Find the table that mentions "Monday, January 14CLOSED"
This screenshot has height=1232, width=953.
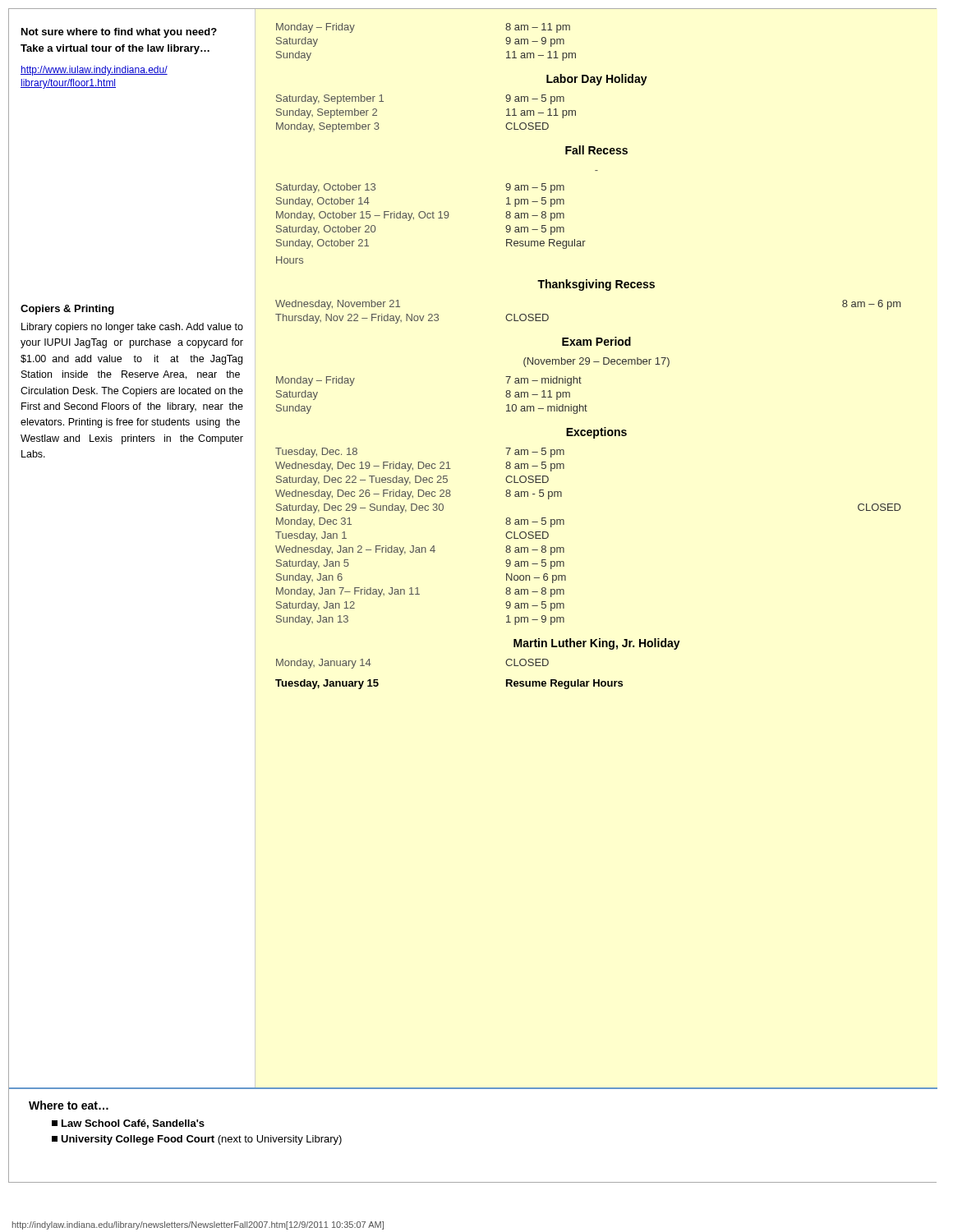pos(596,662)
